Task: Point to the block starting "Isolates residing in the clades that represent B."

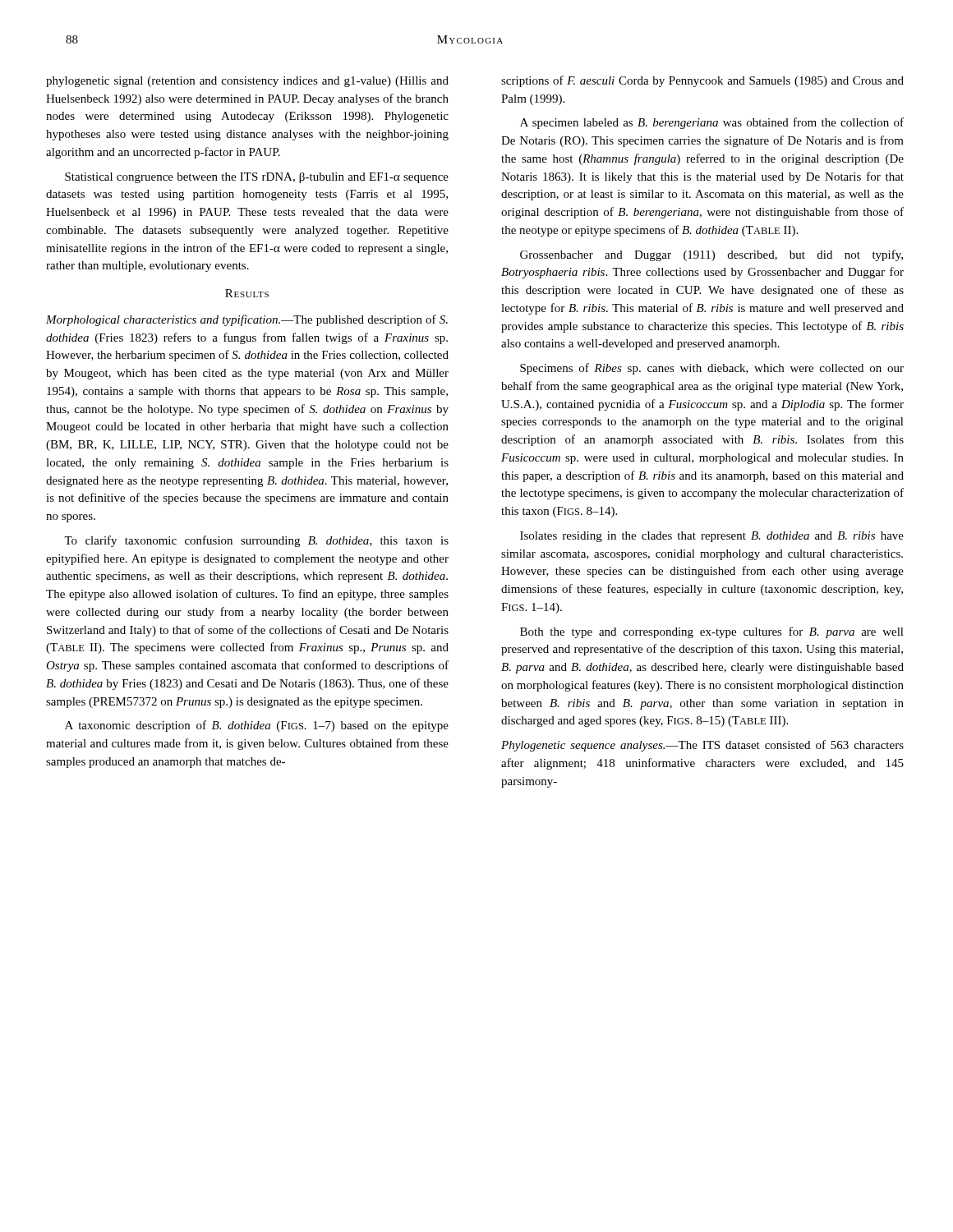Action: pyautogui.click(x=702, y=572)
